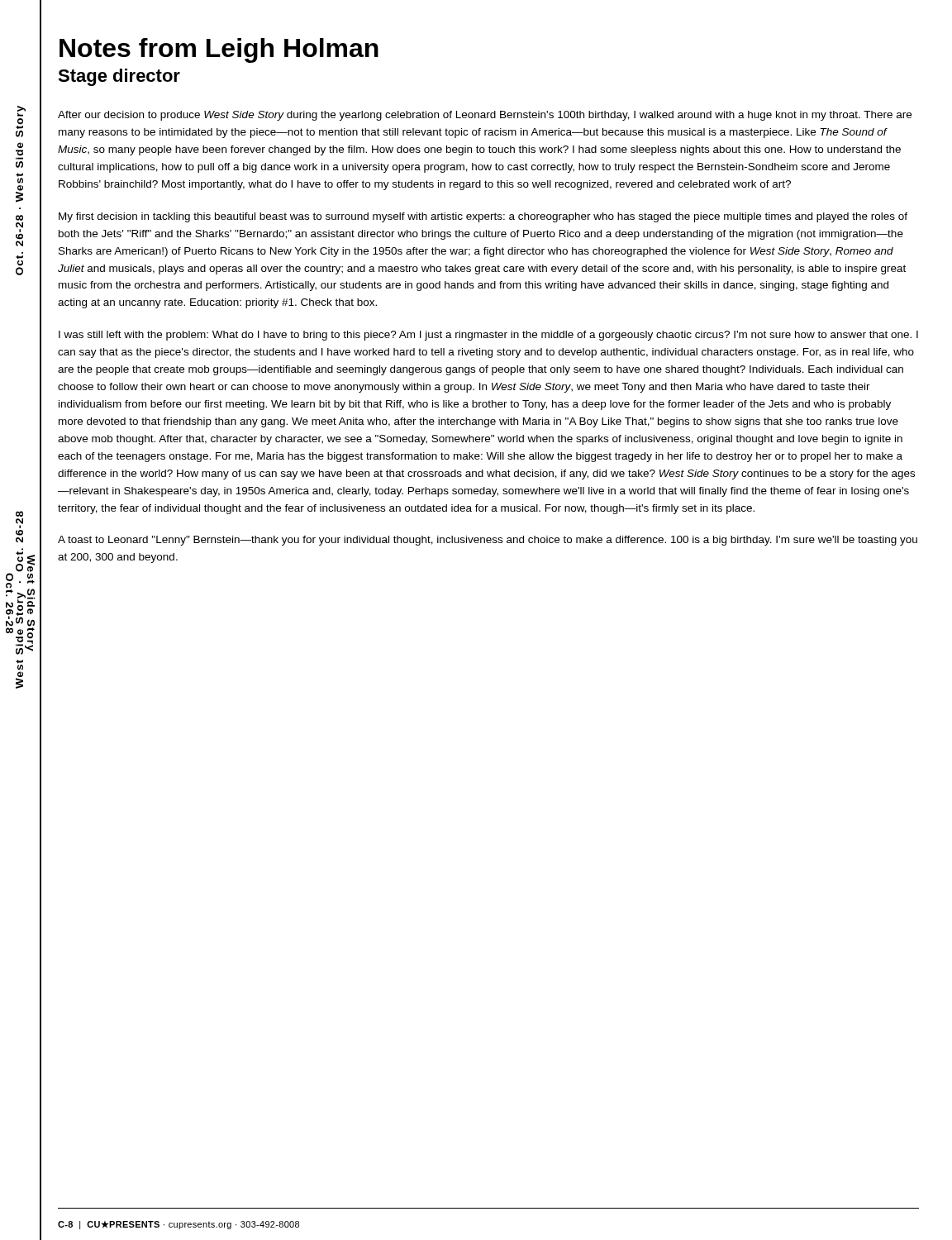Point to the block beginning "I was still left with the problem:"

click(x=488, y=421)
